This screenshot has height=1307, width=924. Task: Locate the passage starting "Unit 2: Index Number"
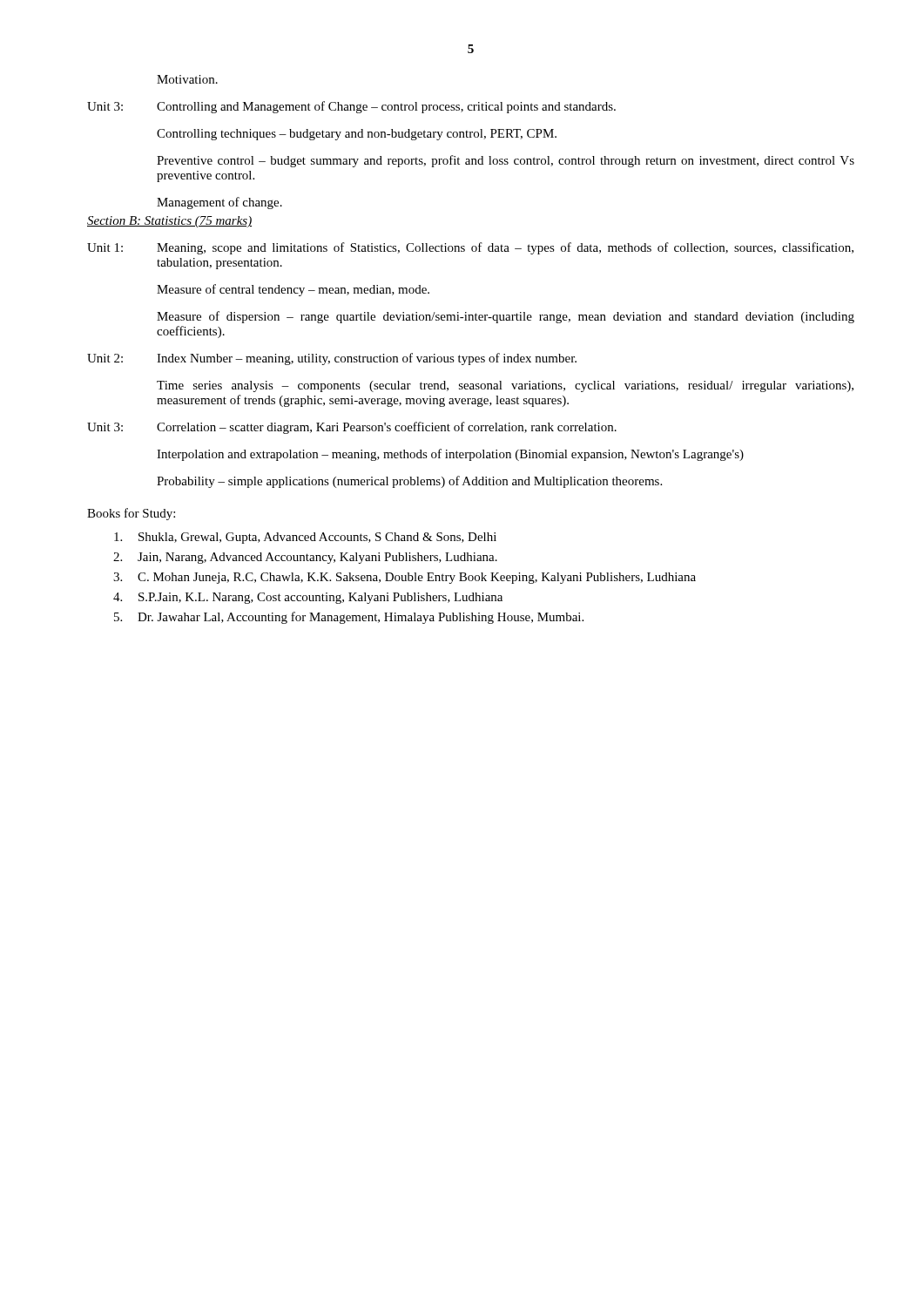point(471,359)
